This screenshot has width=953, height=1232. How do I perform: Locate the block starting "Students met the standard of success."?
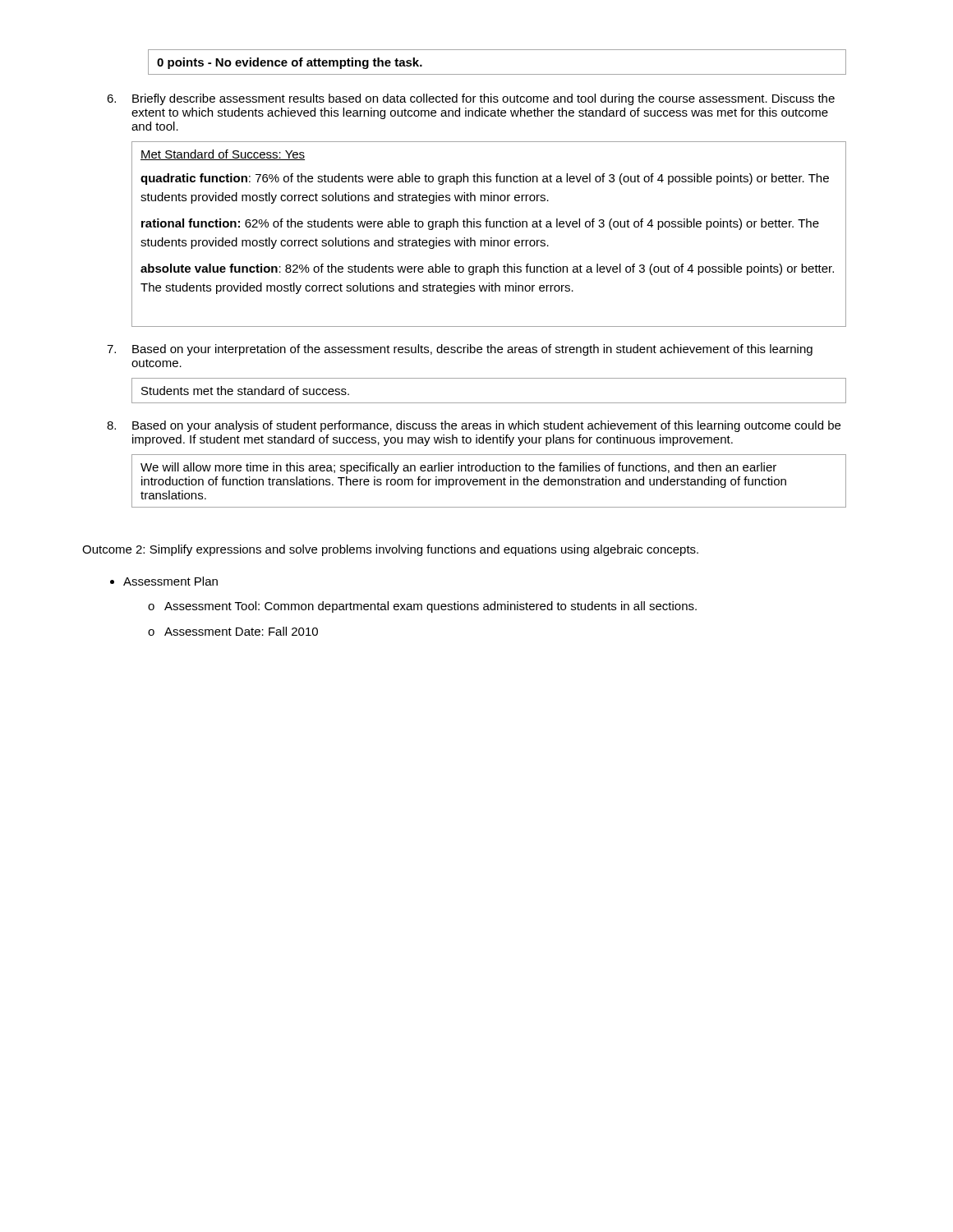(x=489, y=391)
